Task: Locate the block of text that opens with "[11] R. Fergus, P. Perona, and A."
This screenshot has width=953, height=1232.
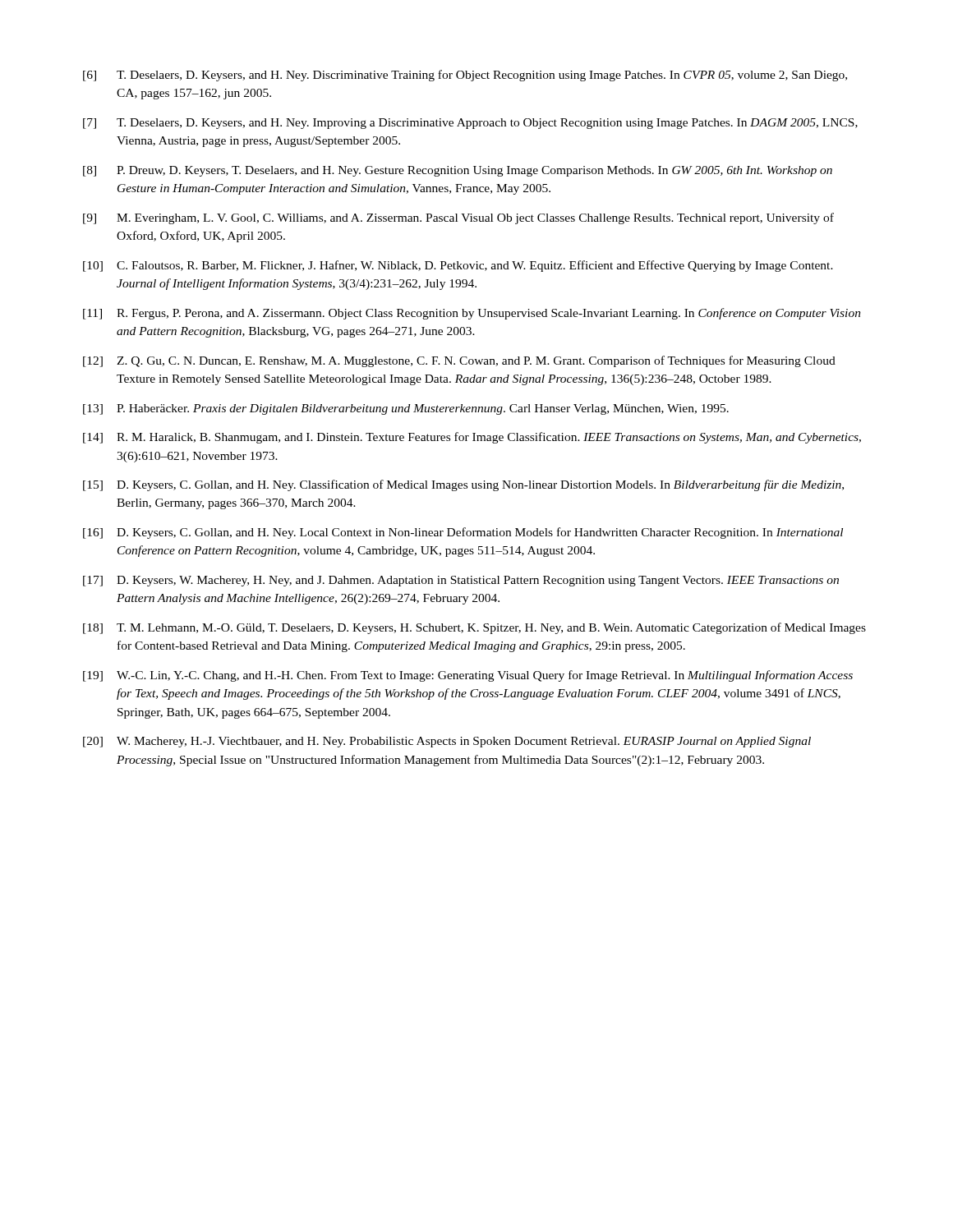Action: point(476,322)
